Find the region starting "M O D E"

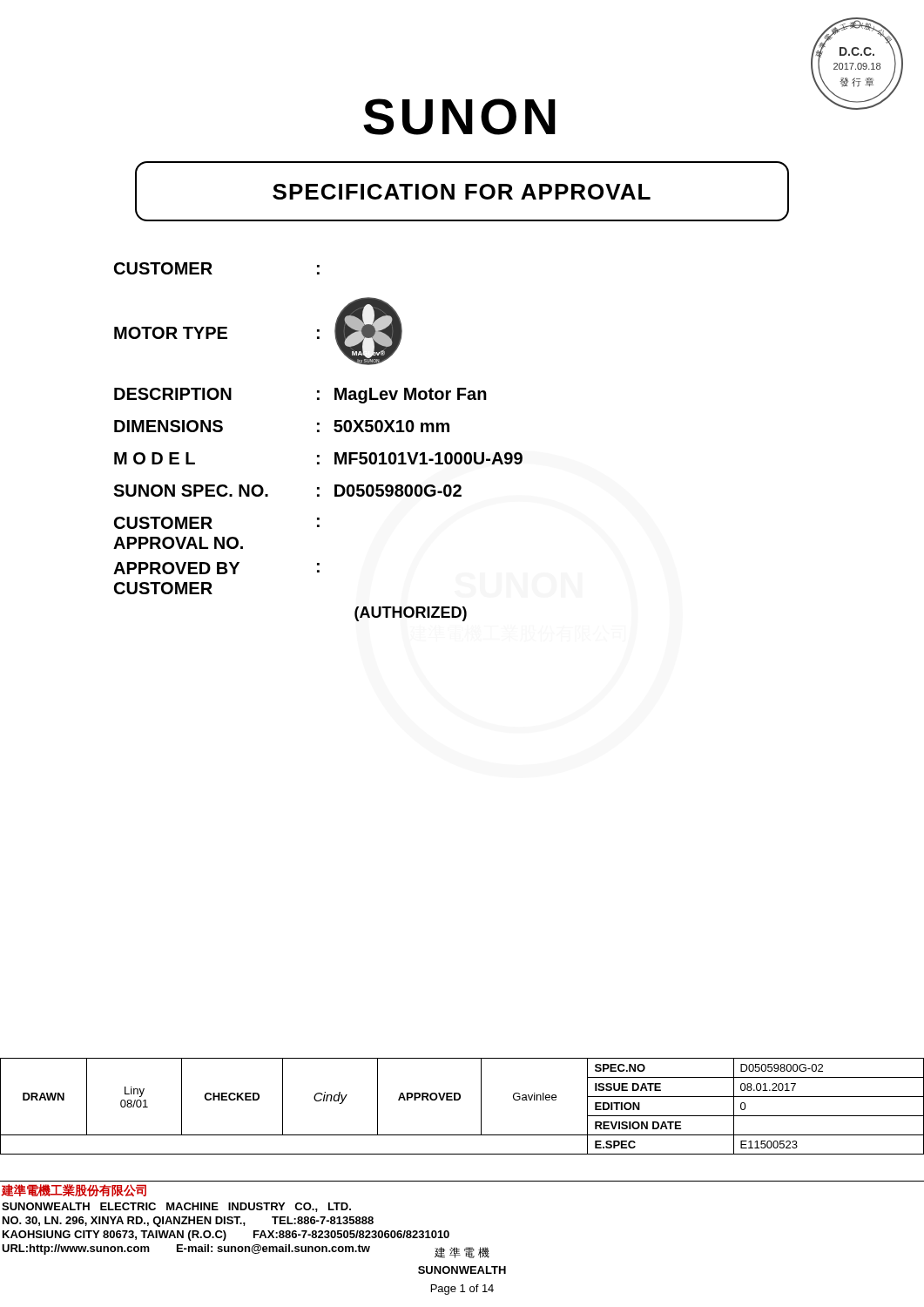coord(318,458)
